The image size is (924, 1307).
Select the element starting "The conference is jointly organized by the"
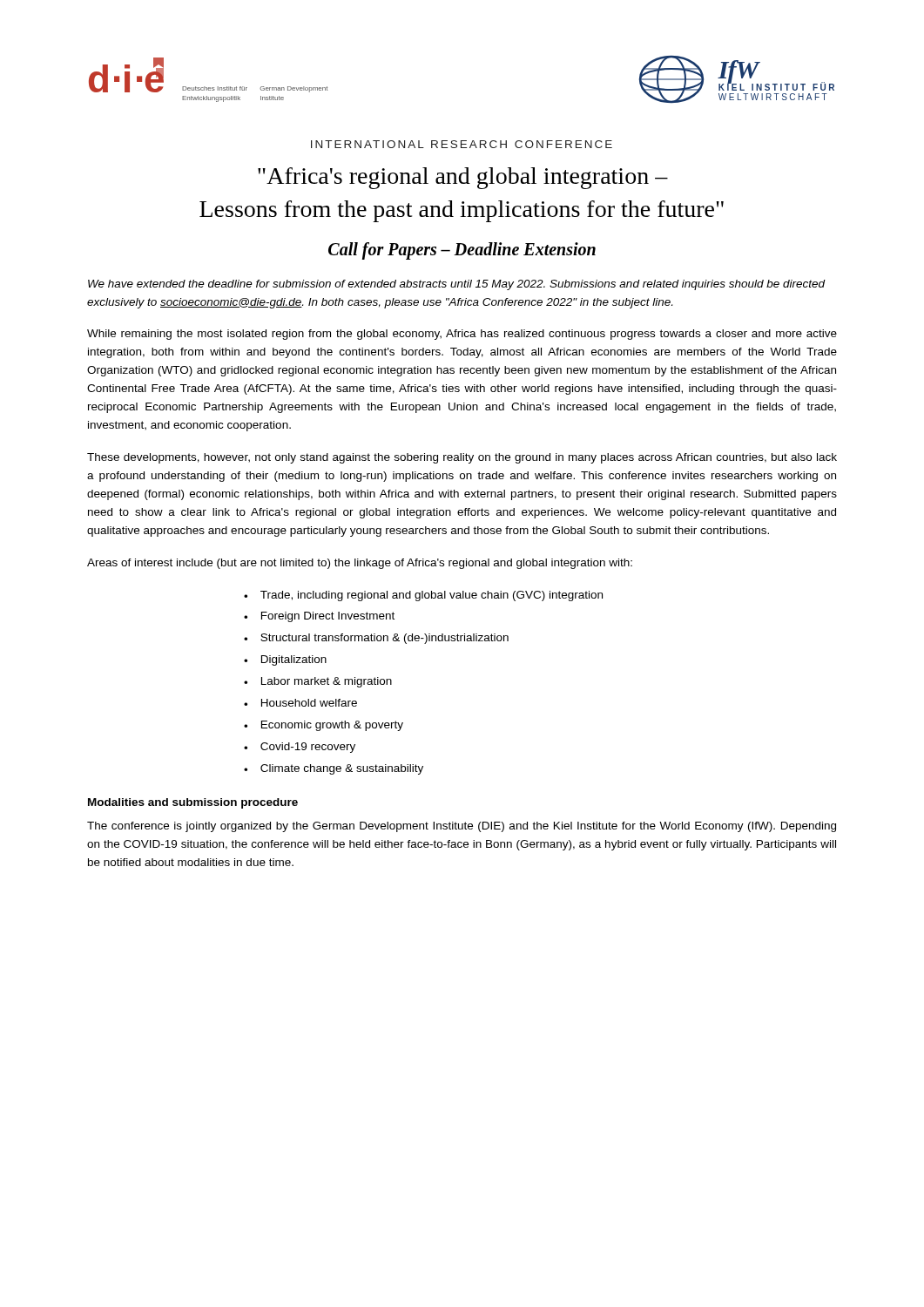tap(462, 844)
